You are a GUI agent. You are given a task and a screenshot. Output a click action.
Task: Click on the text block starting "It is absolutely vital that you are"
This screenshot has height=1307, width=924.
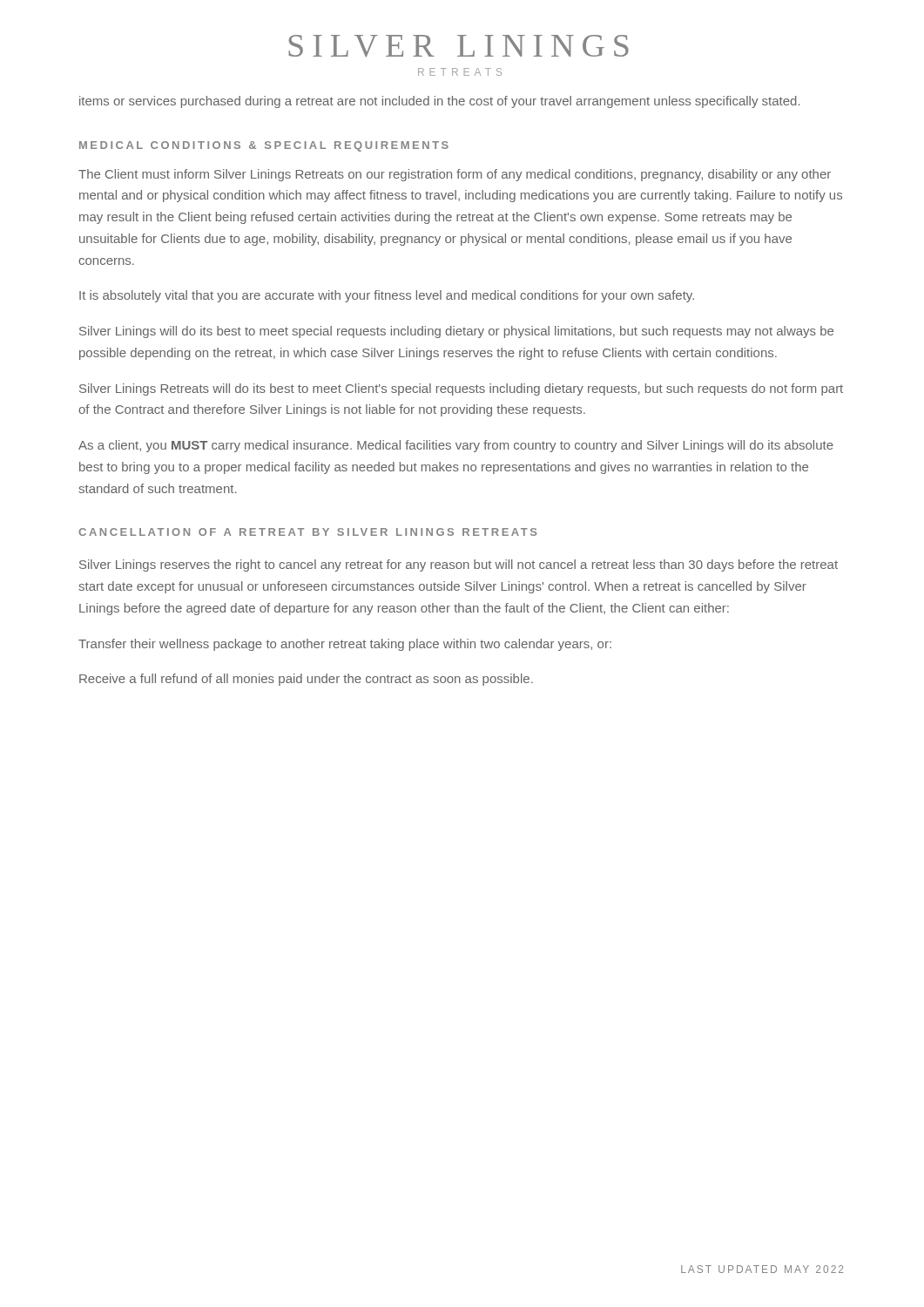387,295
